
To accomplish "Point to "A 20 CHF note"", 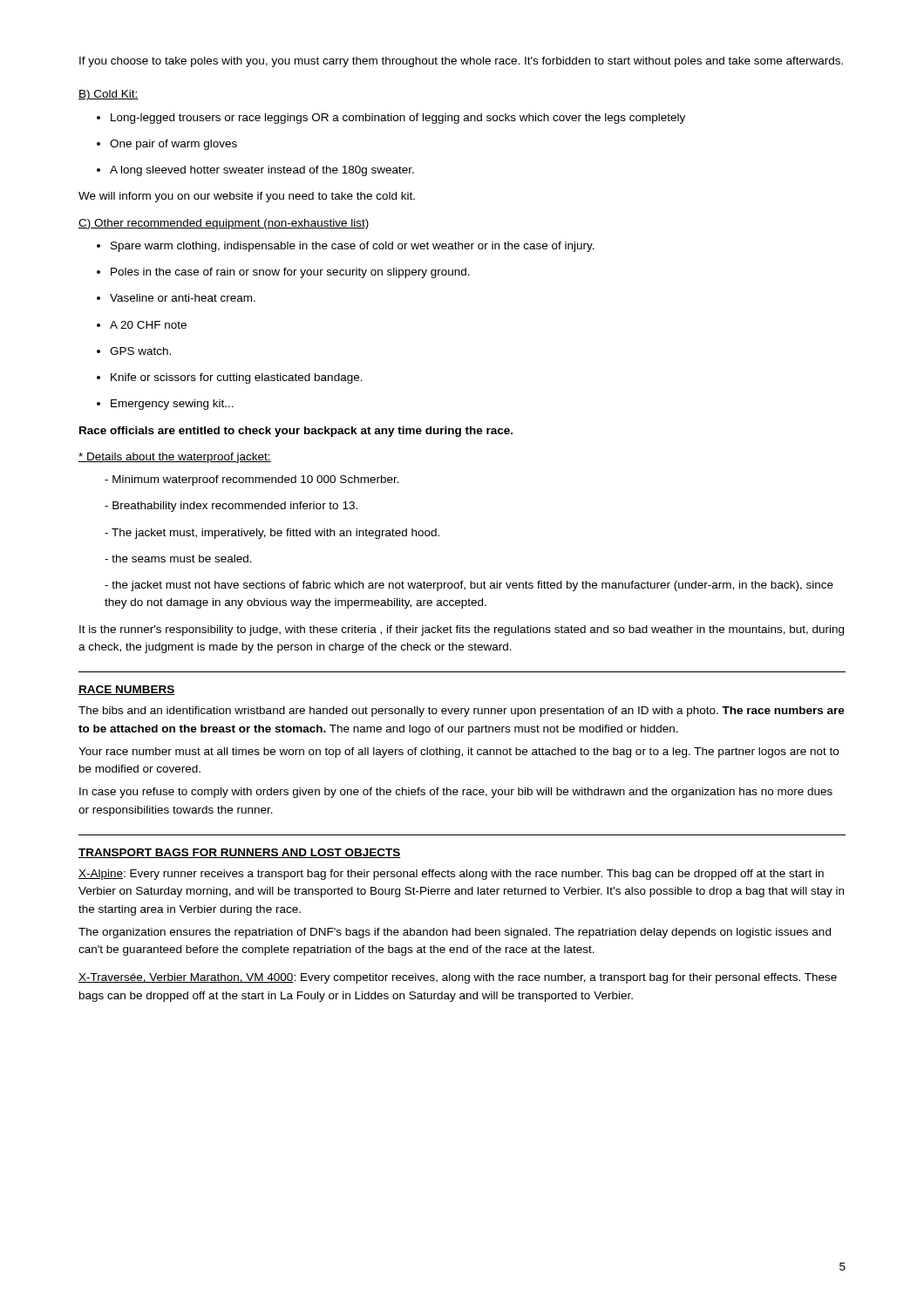I will pyautogui.click(x=142, y=325).
